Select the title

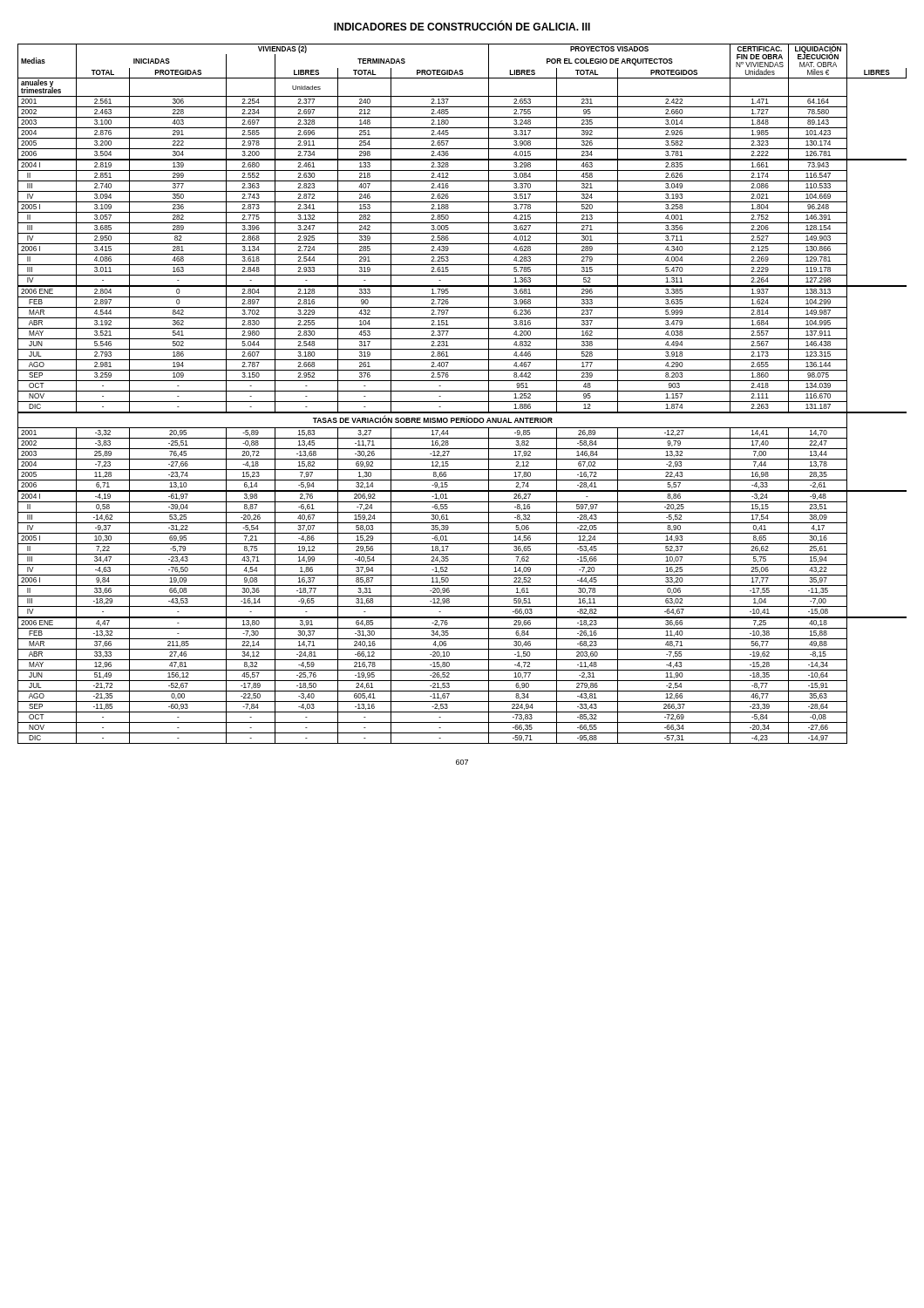[462, 27]
